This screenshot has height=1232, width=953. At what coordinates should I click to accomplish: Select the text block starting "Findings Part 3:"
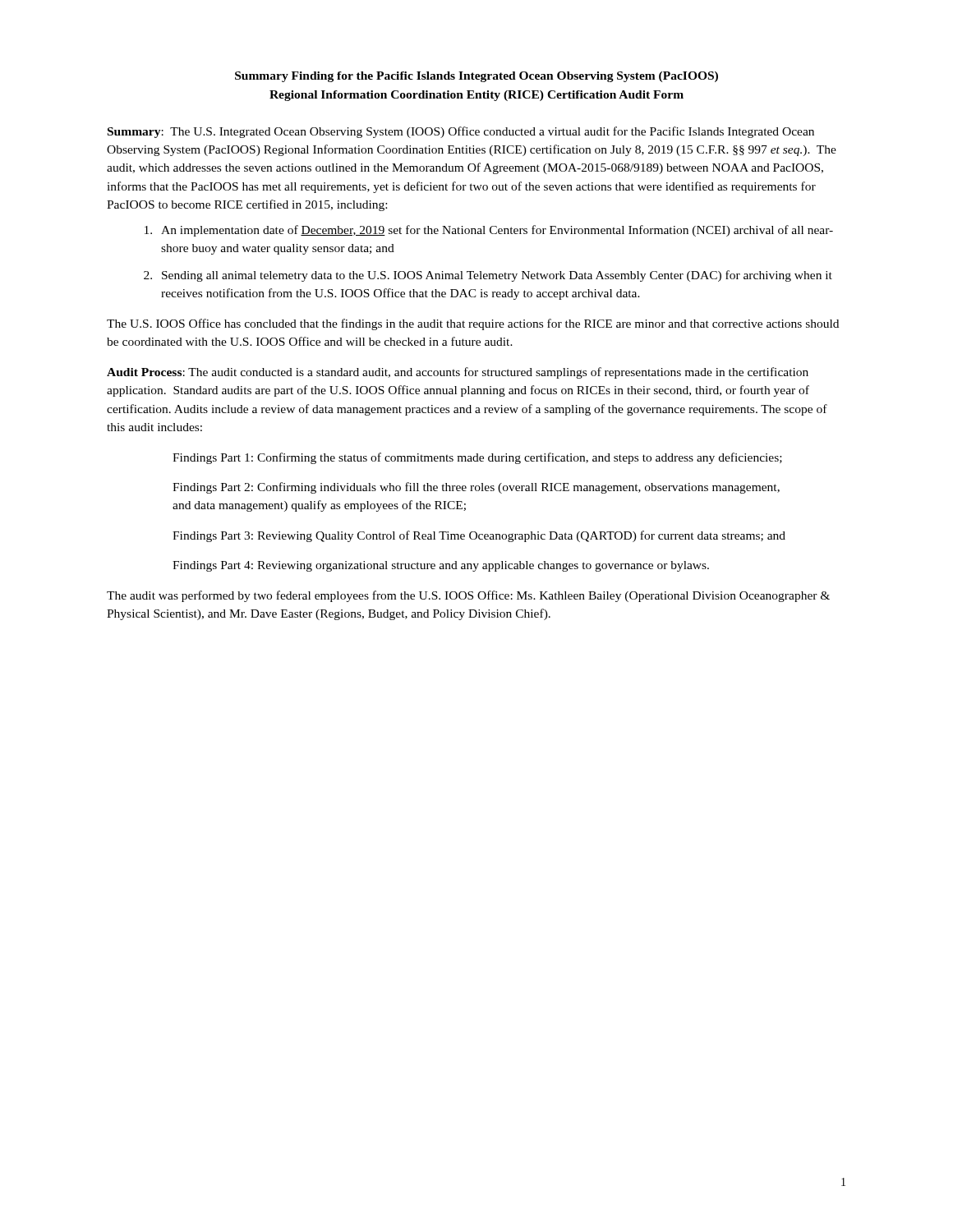pyautogui.click(x=479, y=535)
